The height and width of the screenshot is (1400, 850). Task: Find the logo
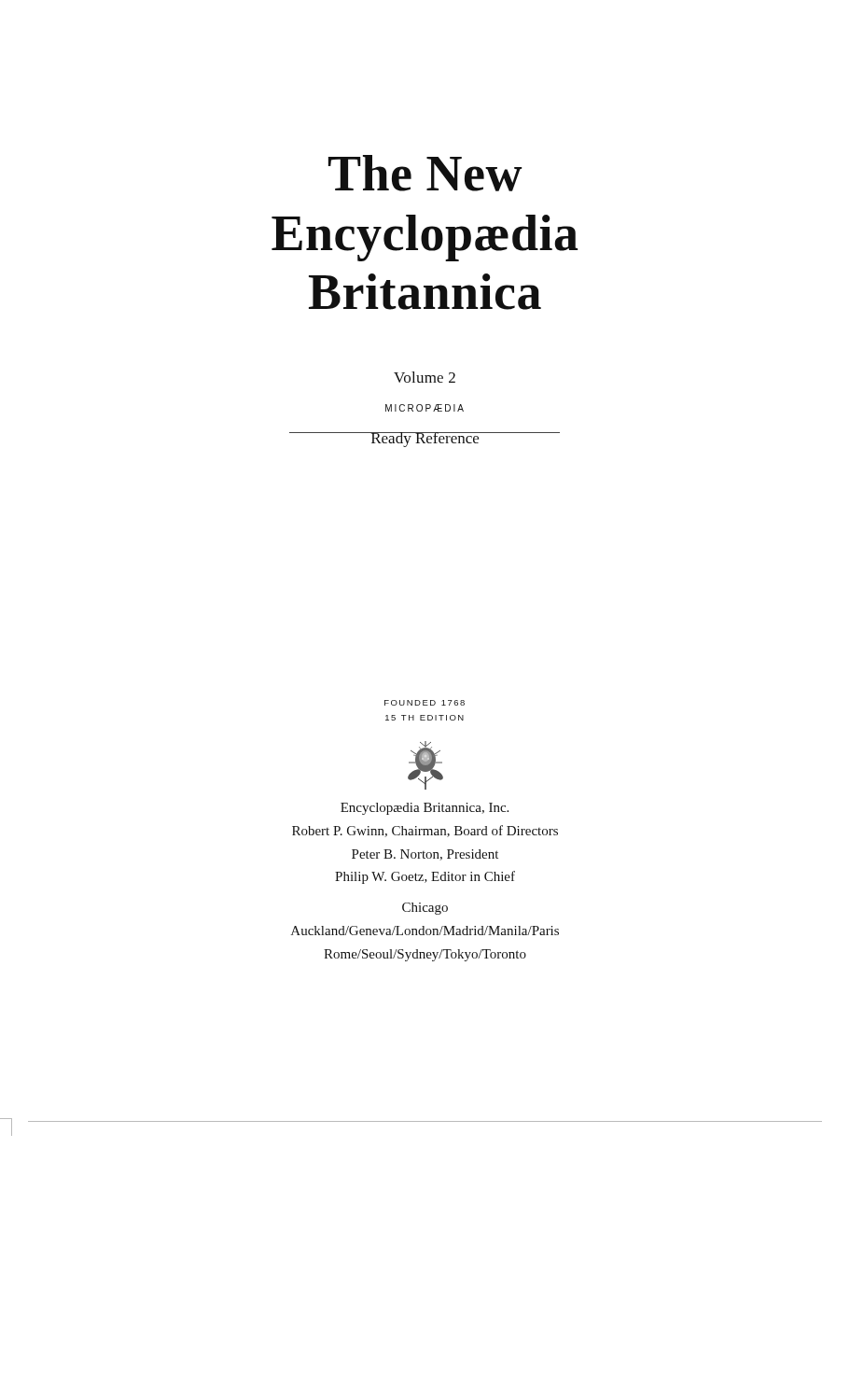coord(425,766)
